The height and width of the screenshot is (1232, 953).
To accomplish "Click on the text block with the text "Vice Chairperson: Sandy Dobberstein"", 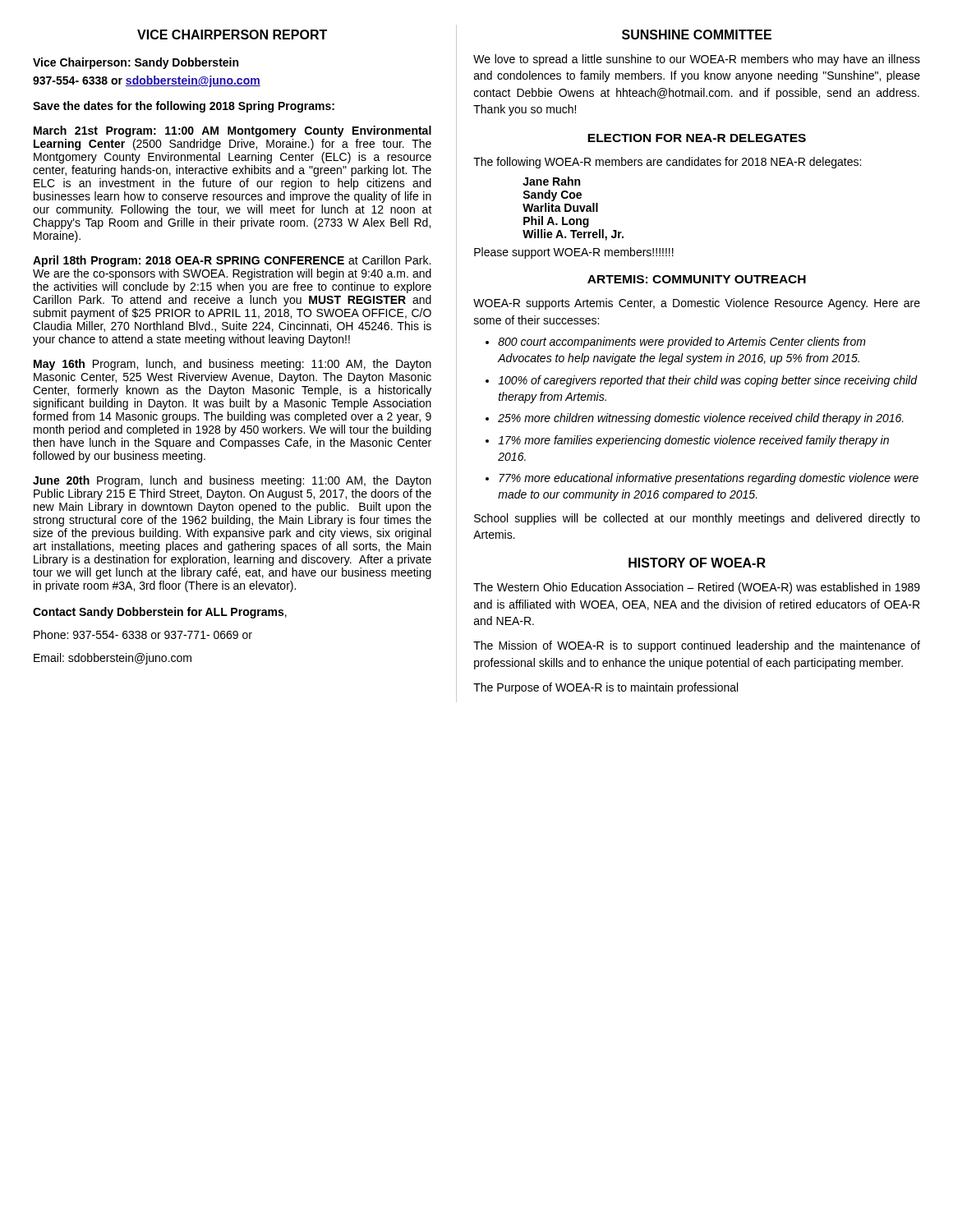I will click(232, 72).
